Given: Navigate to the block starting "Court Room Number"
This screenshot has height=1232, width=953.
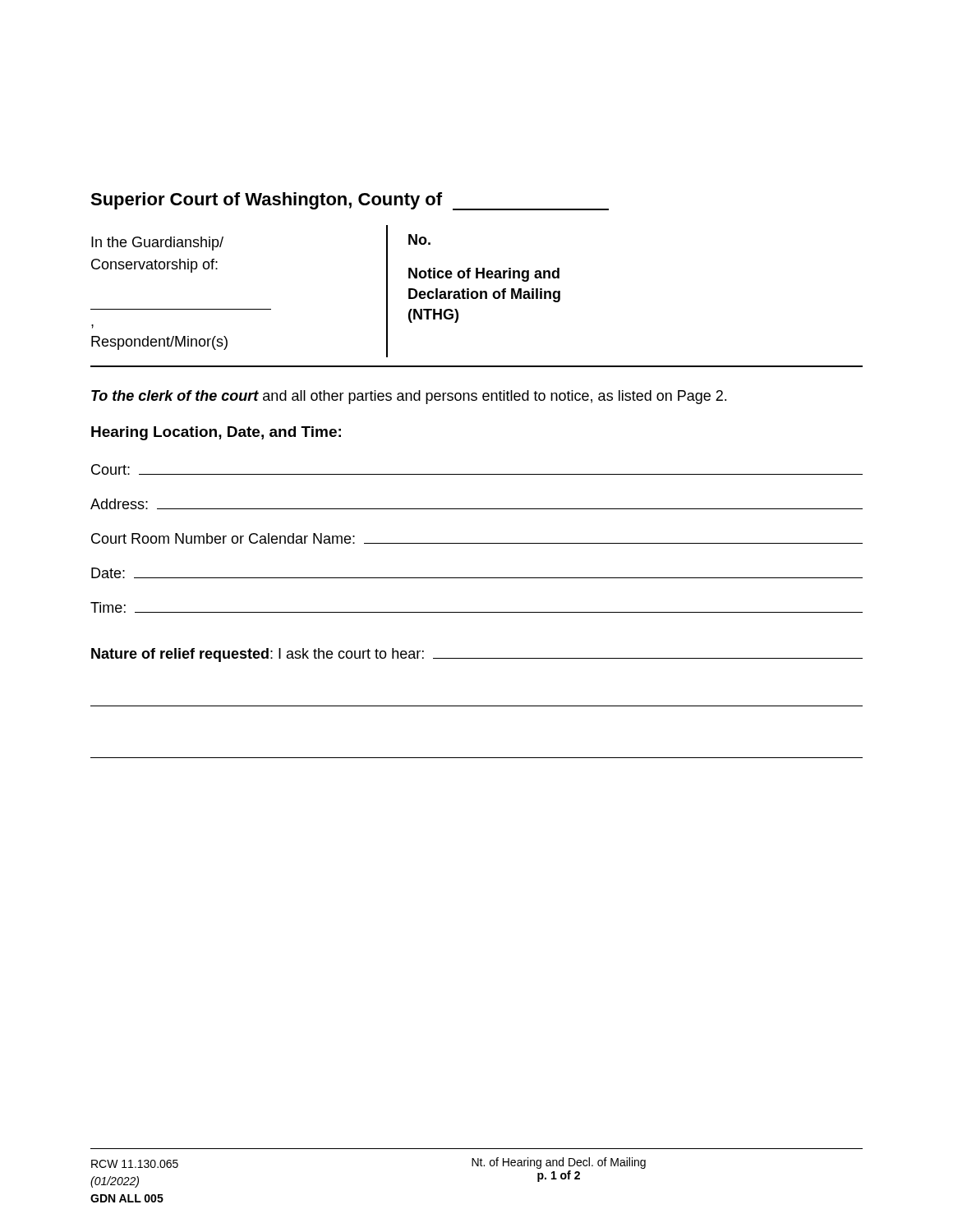Looking at the screenshot, I should point(476,536).
